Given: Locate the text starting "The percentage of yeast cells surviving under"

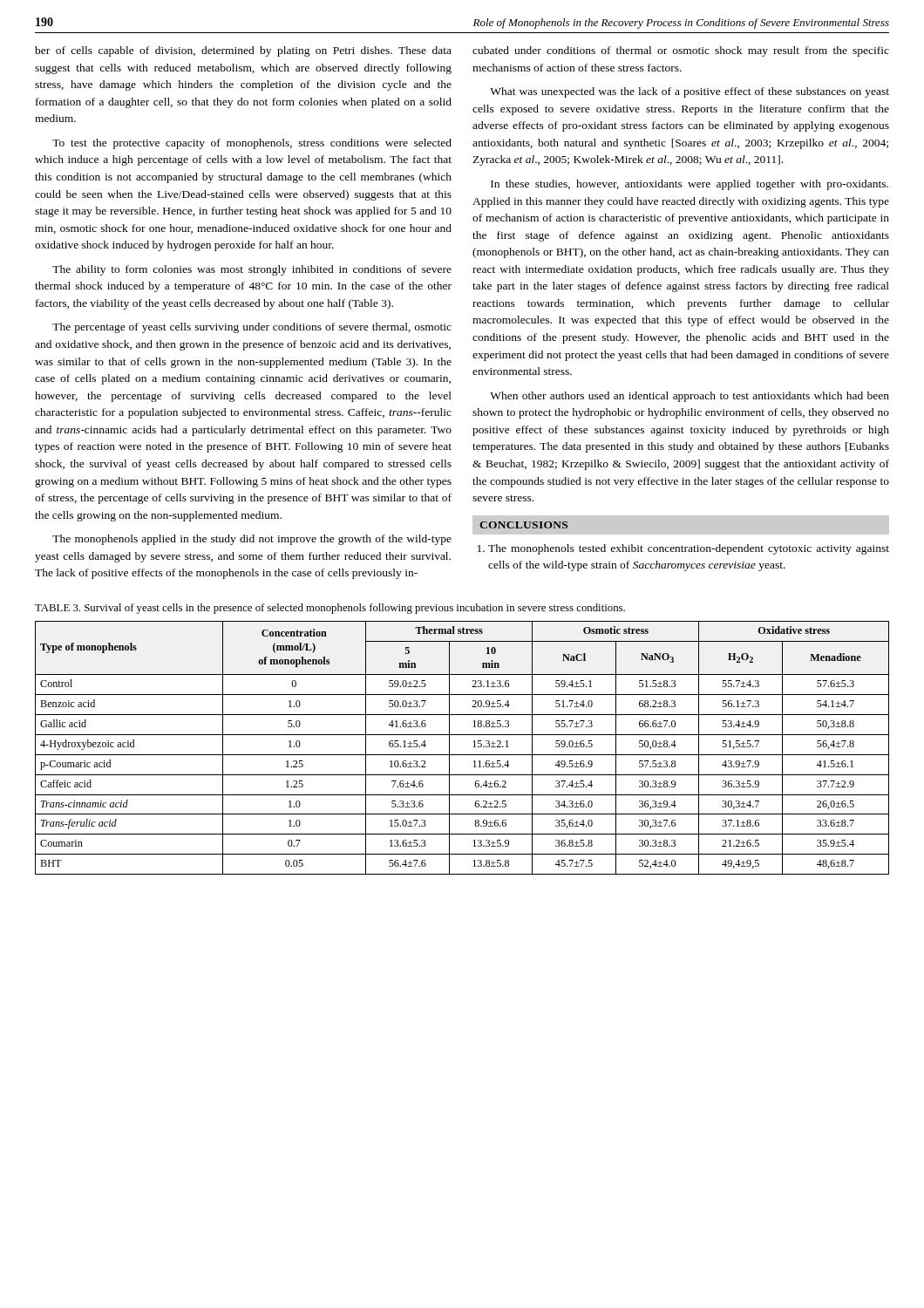Looking at the screenshot, I should pos(243,421).
